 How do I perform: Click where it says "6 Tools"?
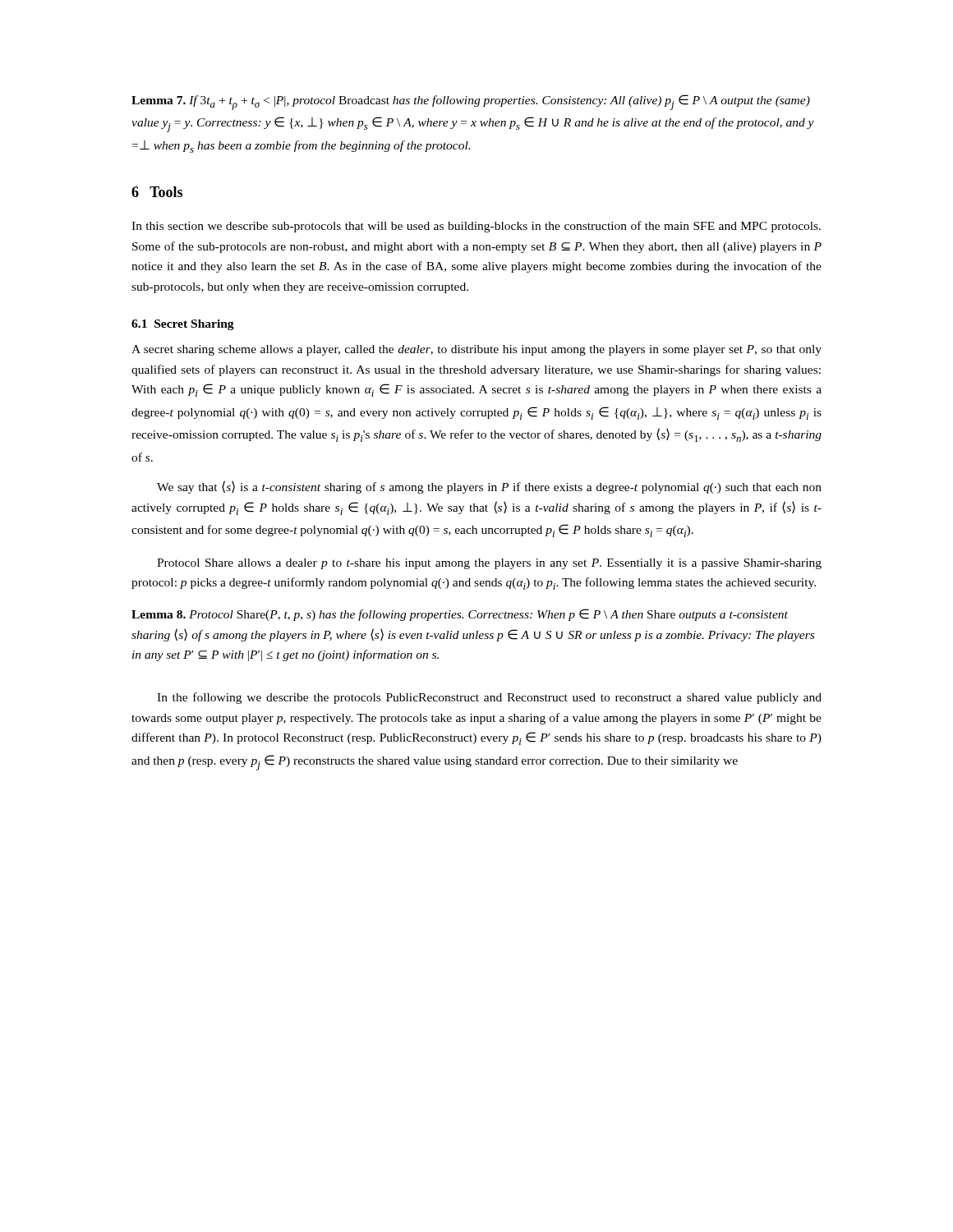point(157,192)
